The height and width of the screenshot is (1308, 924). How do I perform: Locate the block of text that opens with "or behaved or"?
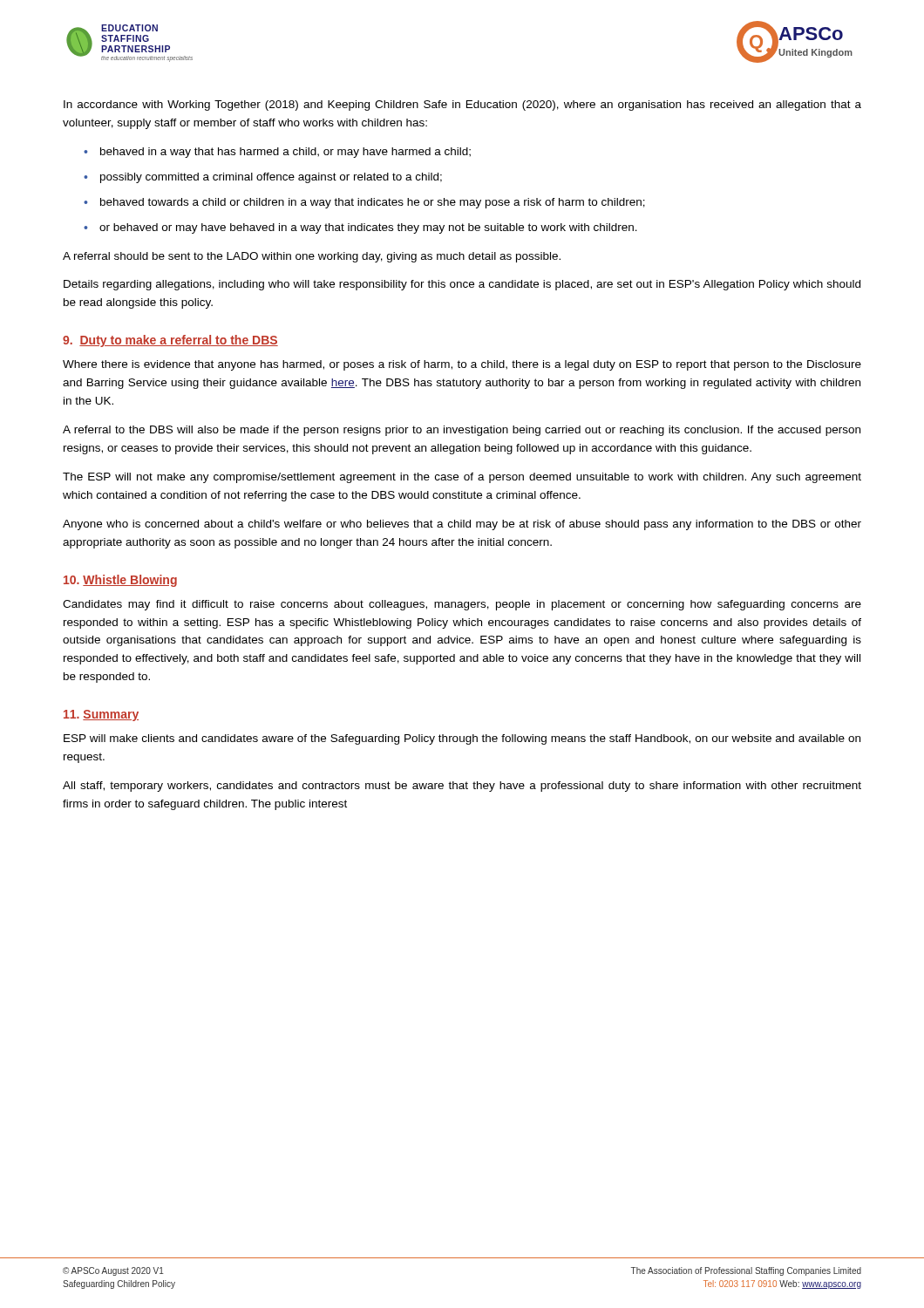click(x=369, y=227)
